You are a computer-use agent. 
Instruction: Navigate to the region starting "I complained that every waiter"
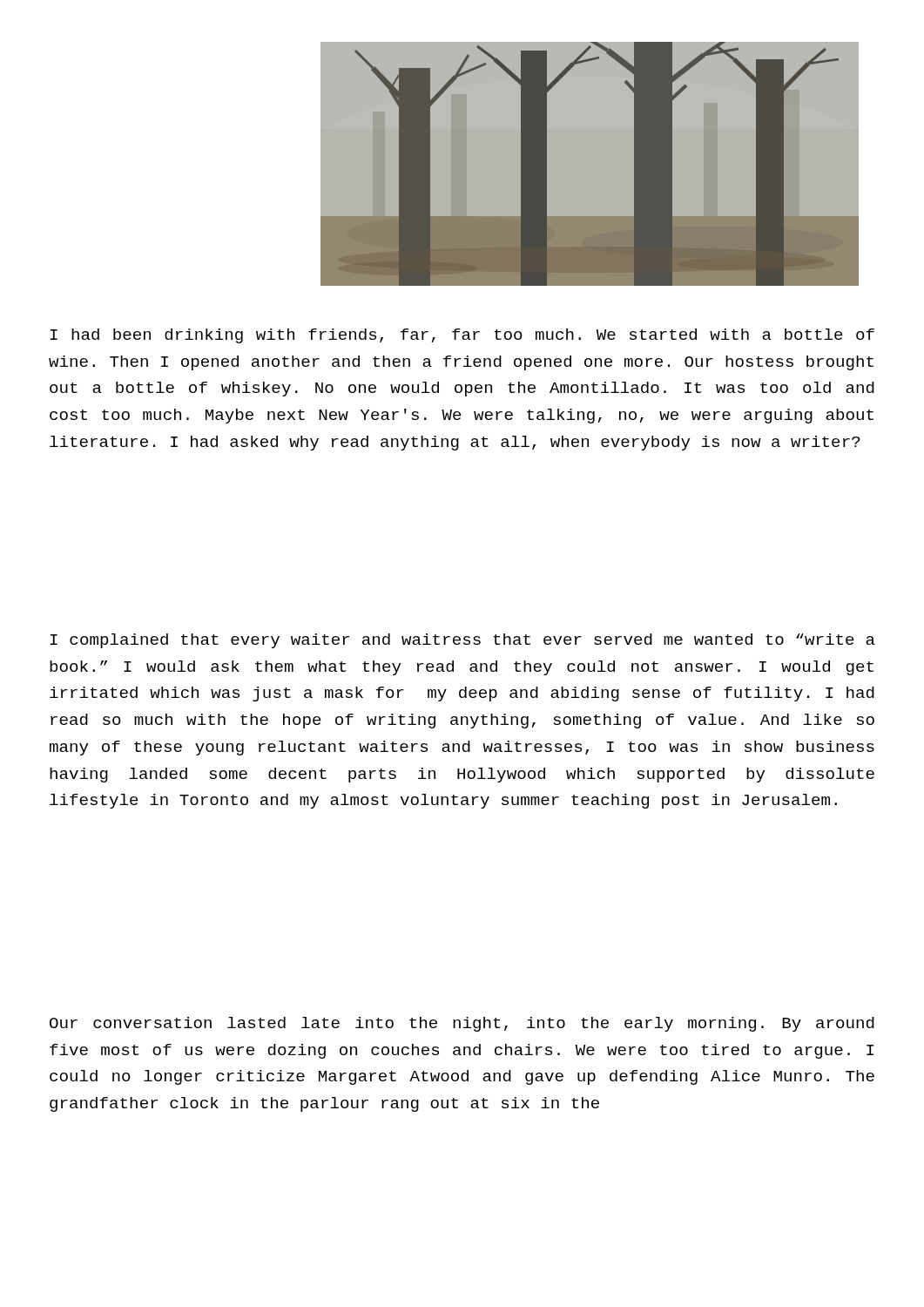pos(462,721)
